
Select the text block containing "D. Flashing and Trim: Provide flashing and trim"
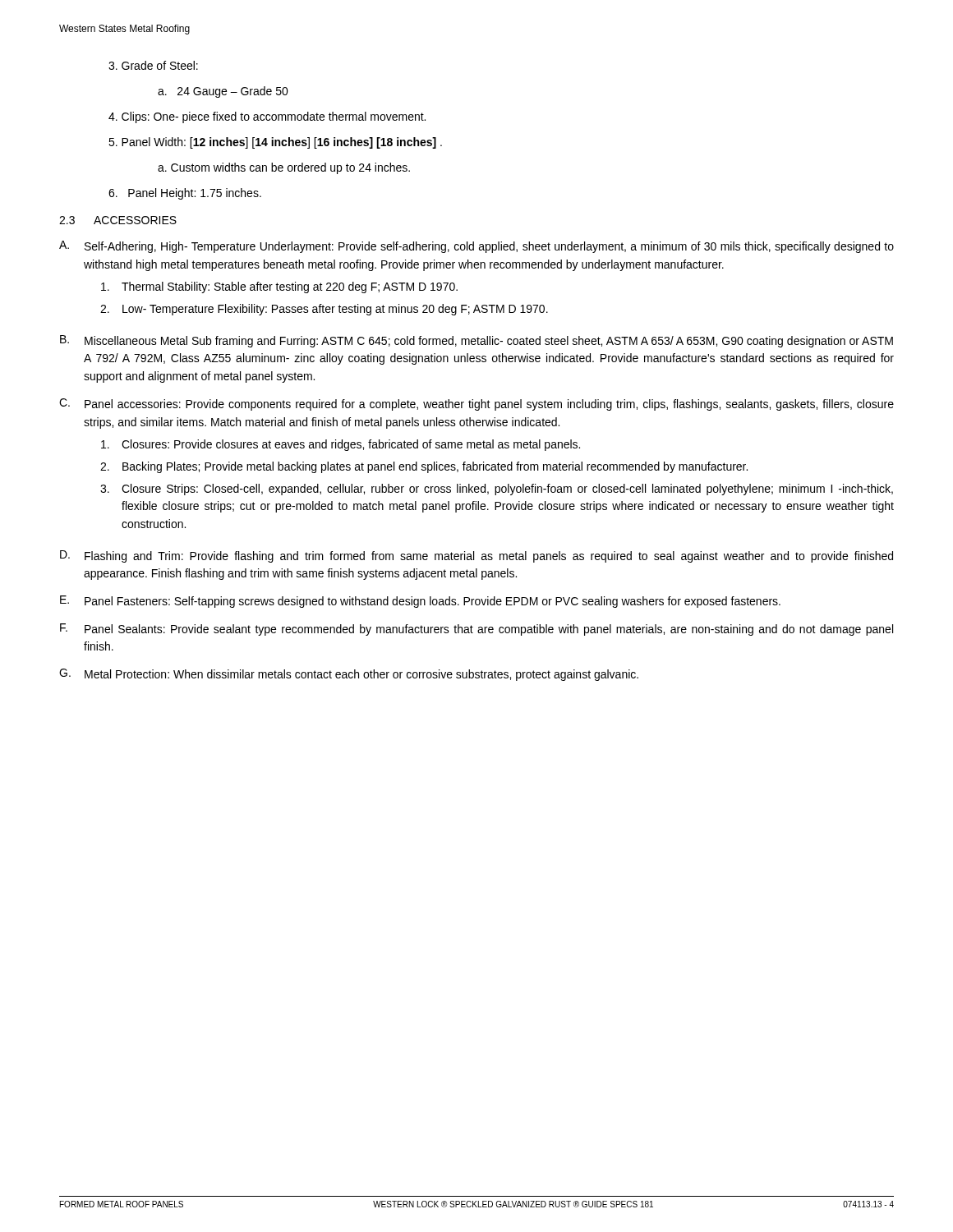coord(476,565)
